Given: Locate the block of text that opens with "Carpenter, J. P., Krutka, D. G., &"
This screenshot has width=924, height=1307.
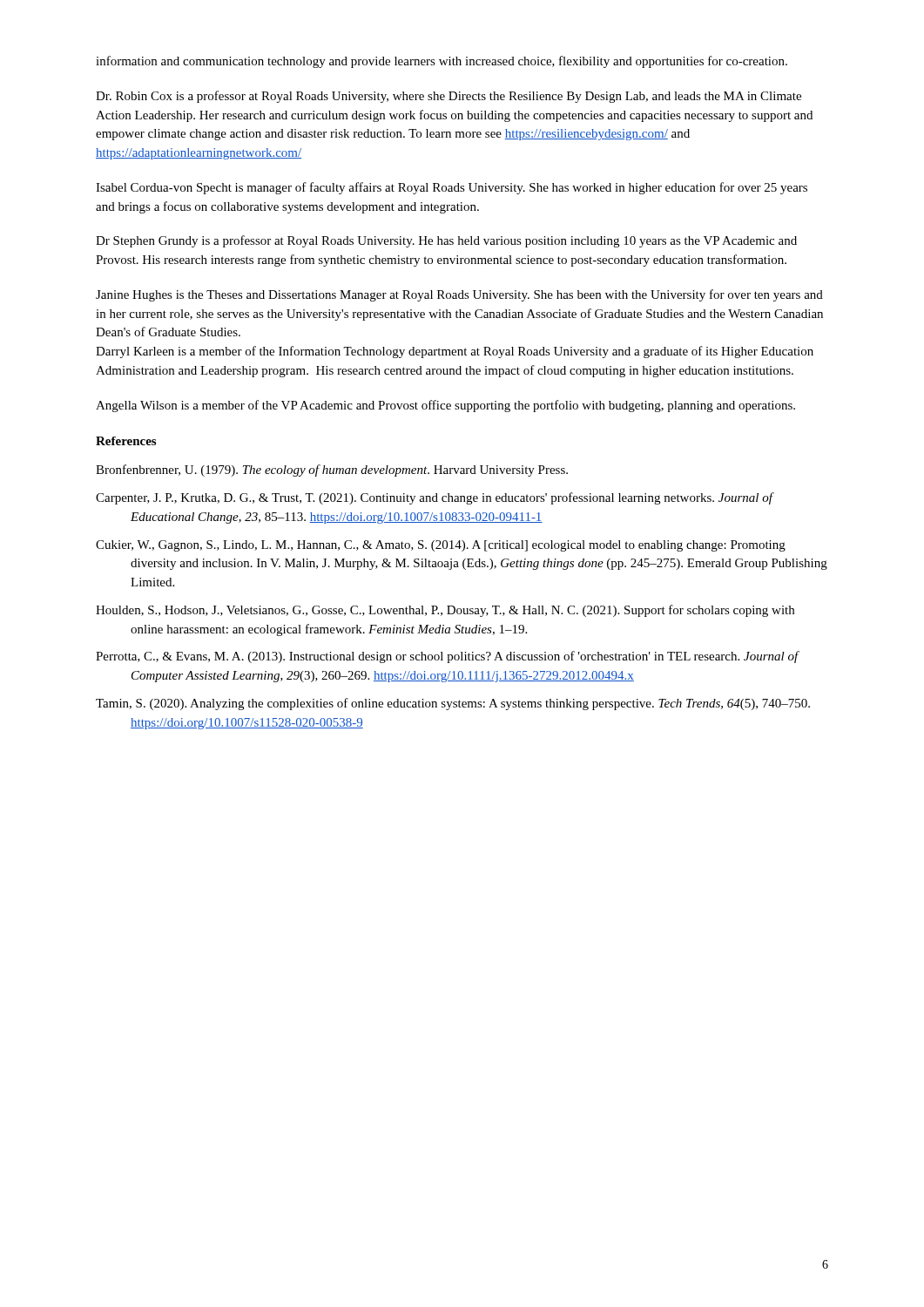Looking at the screenshot, I should [x=434, y=507].
